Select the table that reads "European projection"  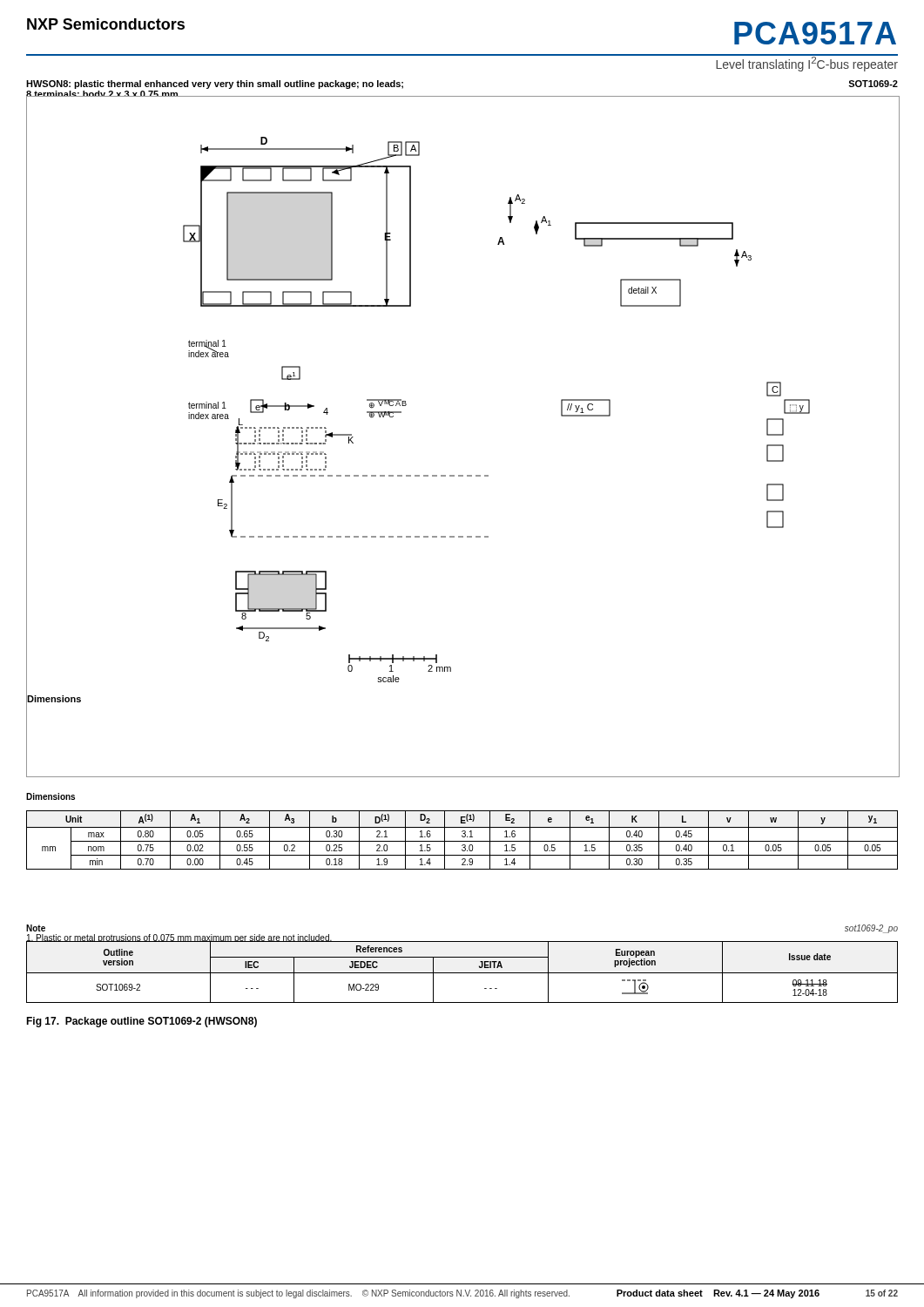(x=462, y=972)
